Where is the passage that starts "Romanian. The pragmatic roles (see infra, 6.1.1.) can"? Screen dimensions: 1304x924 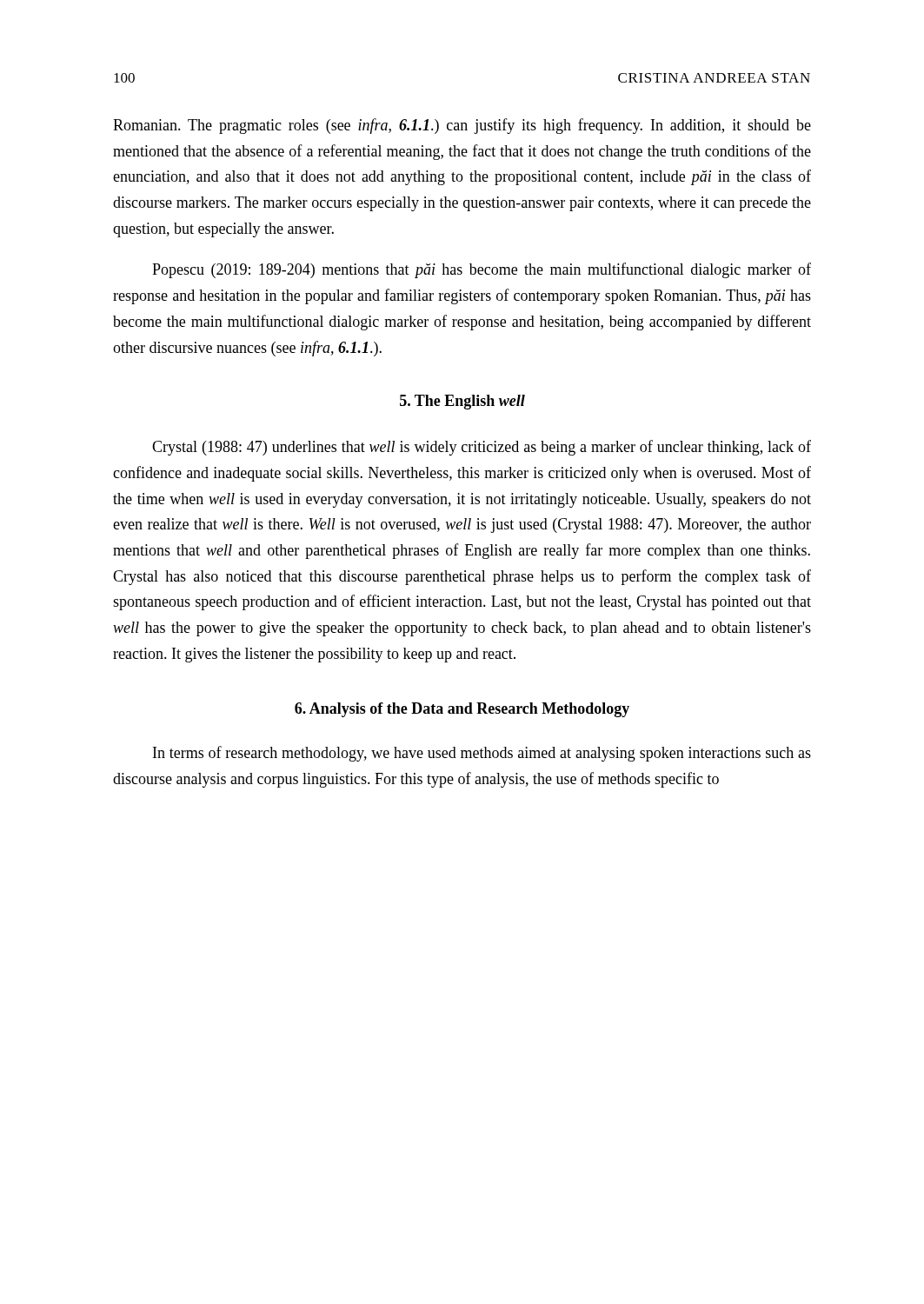(462, 177)
